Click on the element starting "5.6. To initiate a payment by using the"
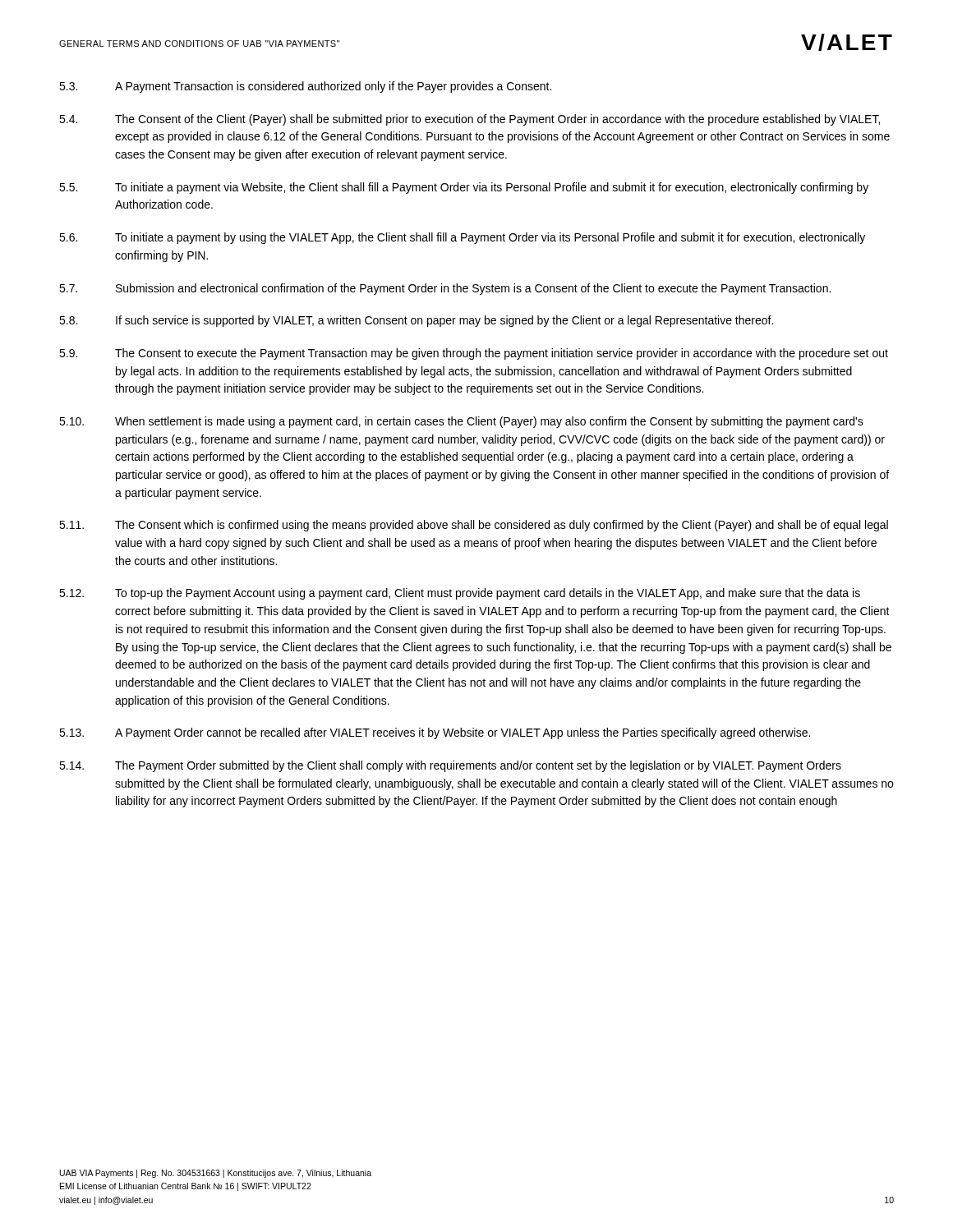 476,247
